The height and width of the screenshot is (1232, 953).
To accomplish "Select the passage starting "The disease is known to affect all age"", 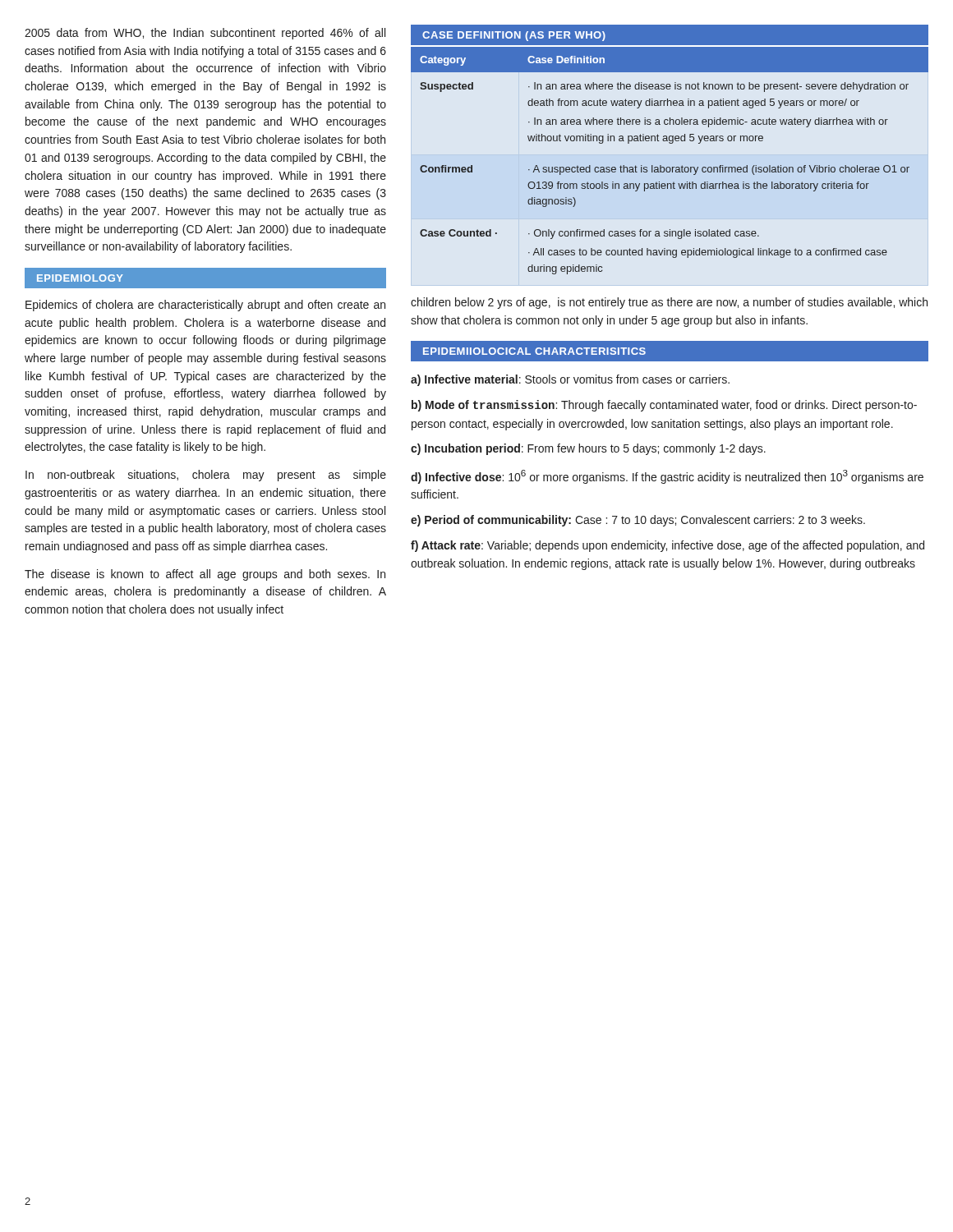I will click(x=205, y=592).
